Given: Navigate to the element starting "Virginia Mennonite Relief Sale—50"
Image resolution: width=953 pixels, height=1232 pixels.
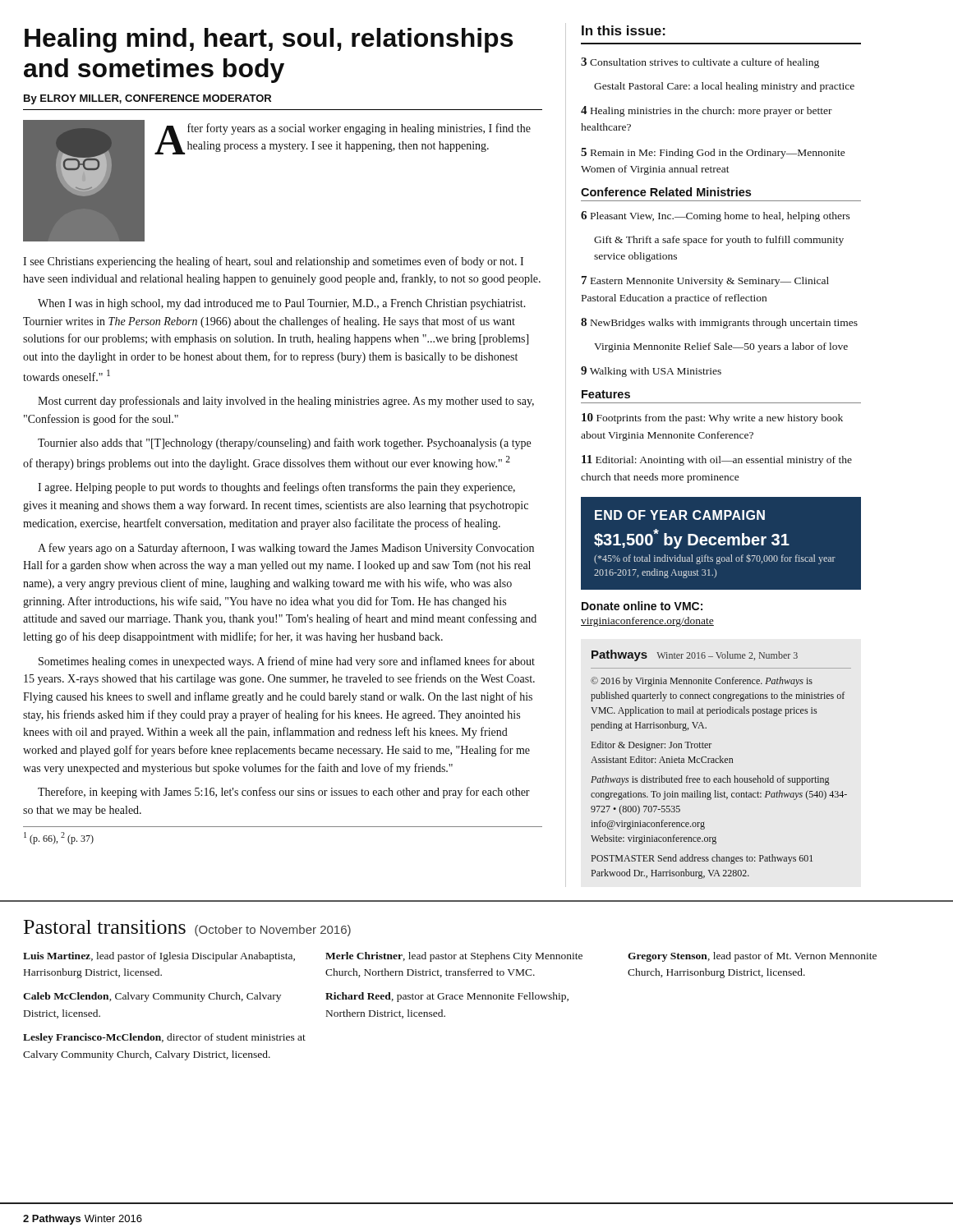Looking at the screenshot, I should pyautogui.click(x=721, y=346).
